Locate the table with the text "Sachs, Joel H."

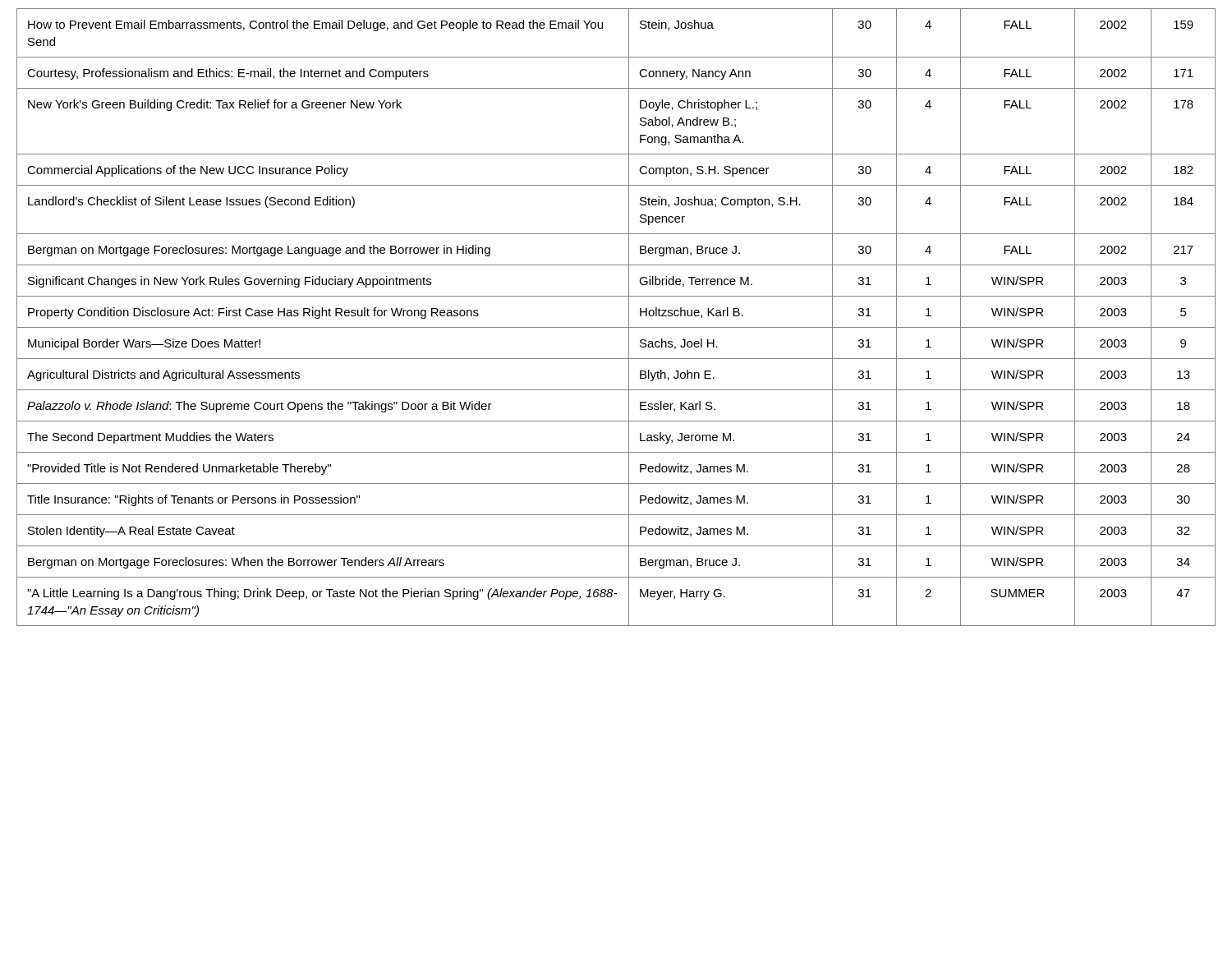(x=616, y=317)
